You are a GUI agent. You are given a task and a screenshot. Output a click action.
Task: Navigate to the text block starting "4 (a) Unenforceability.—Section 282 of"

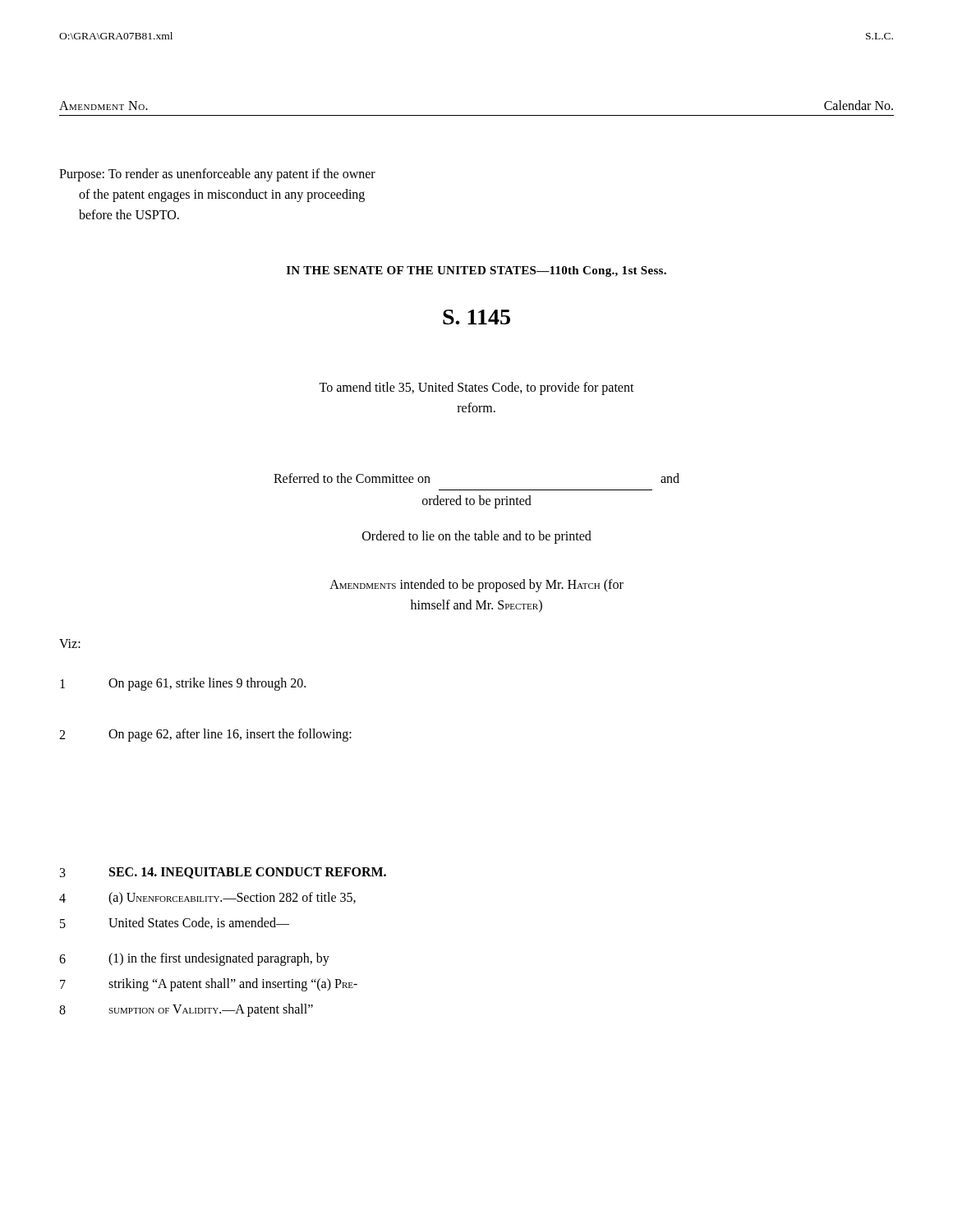pos(207,899)
